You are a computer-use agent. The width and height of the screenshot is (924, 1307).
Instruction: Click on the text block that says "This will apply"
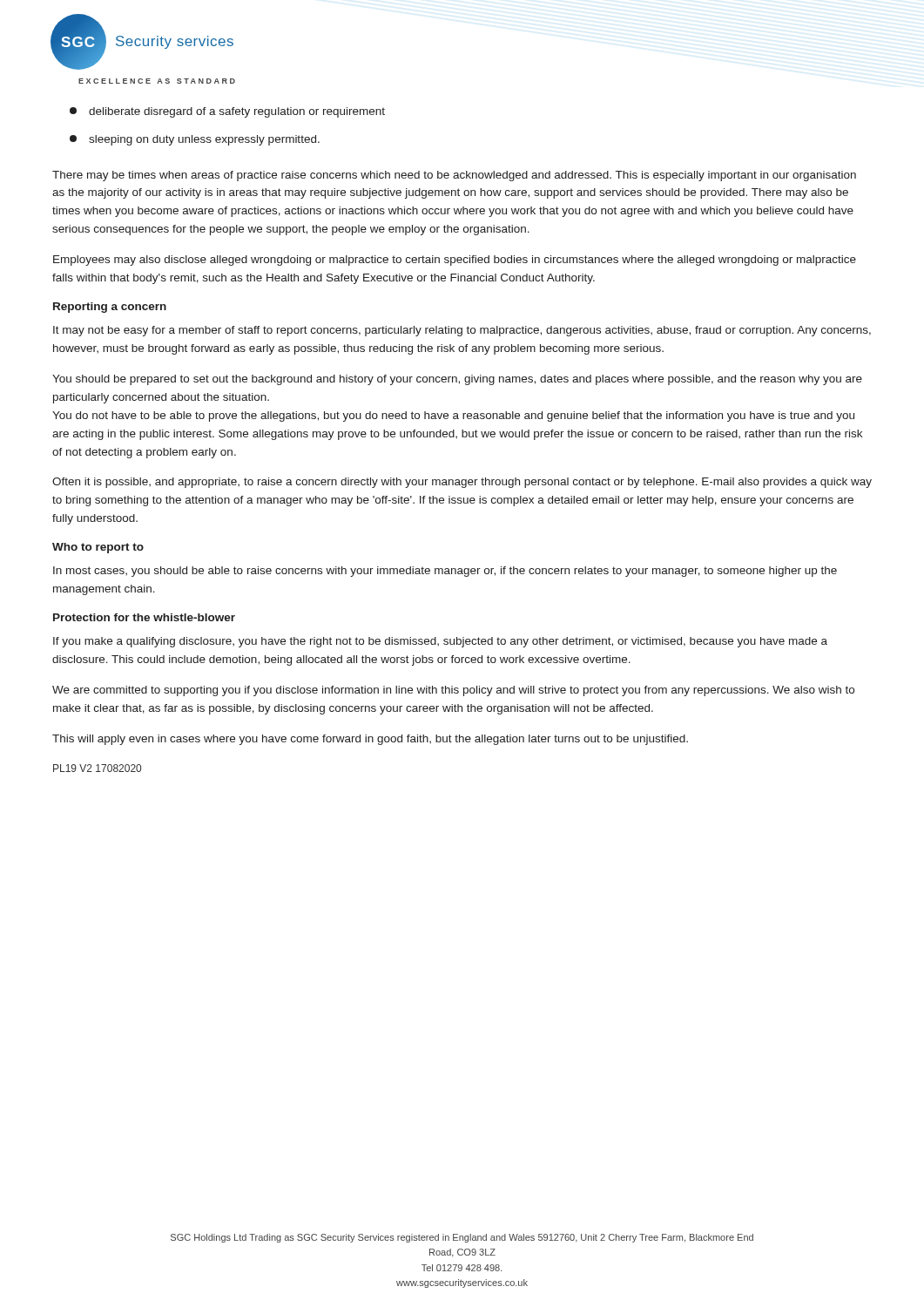coord(371,738)
